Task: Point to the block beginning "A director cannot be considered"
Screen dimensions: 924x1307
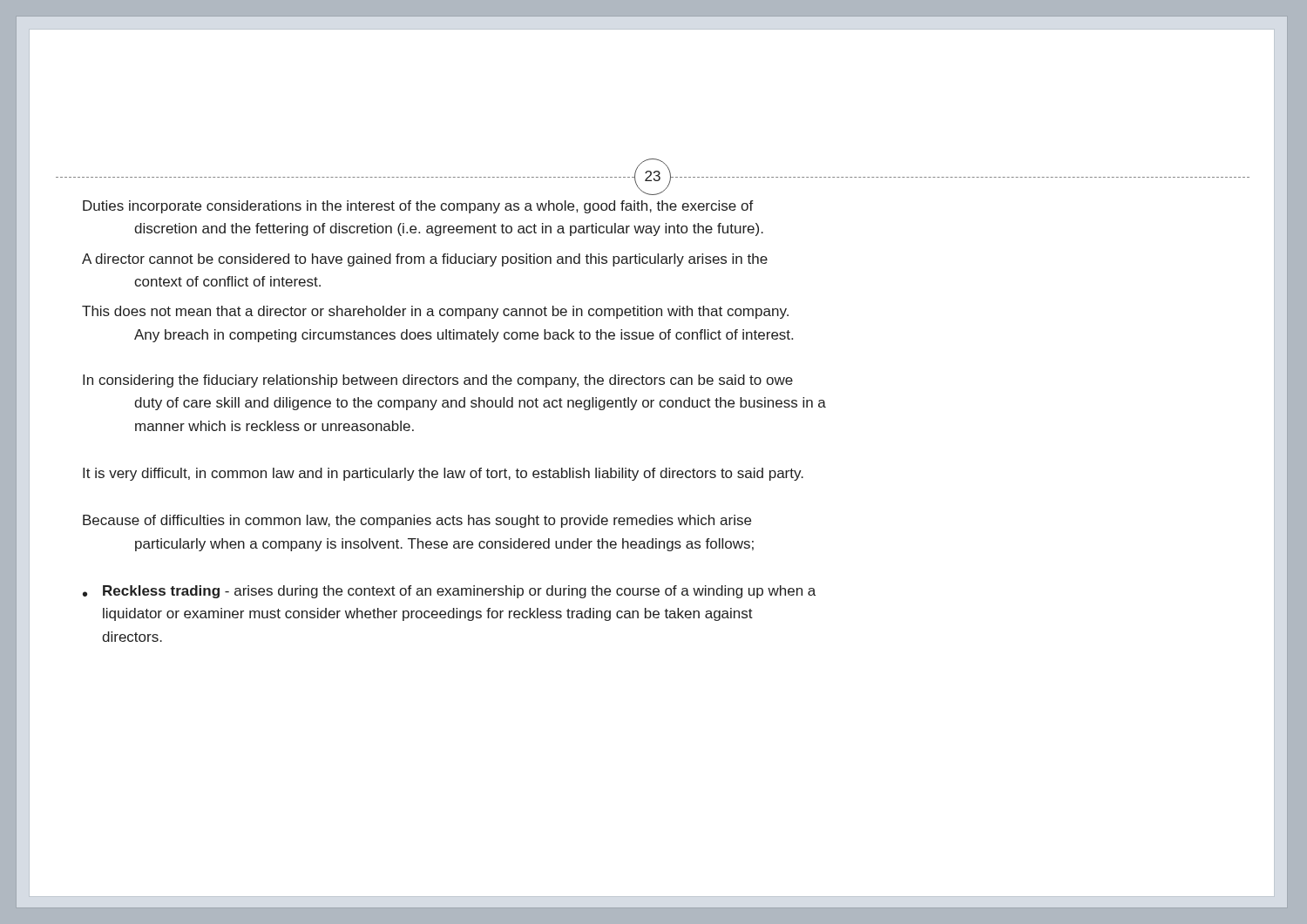Action: (653, 271)
